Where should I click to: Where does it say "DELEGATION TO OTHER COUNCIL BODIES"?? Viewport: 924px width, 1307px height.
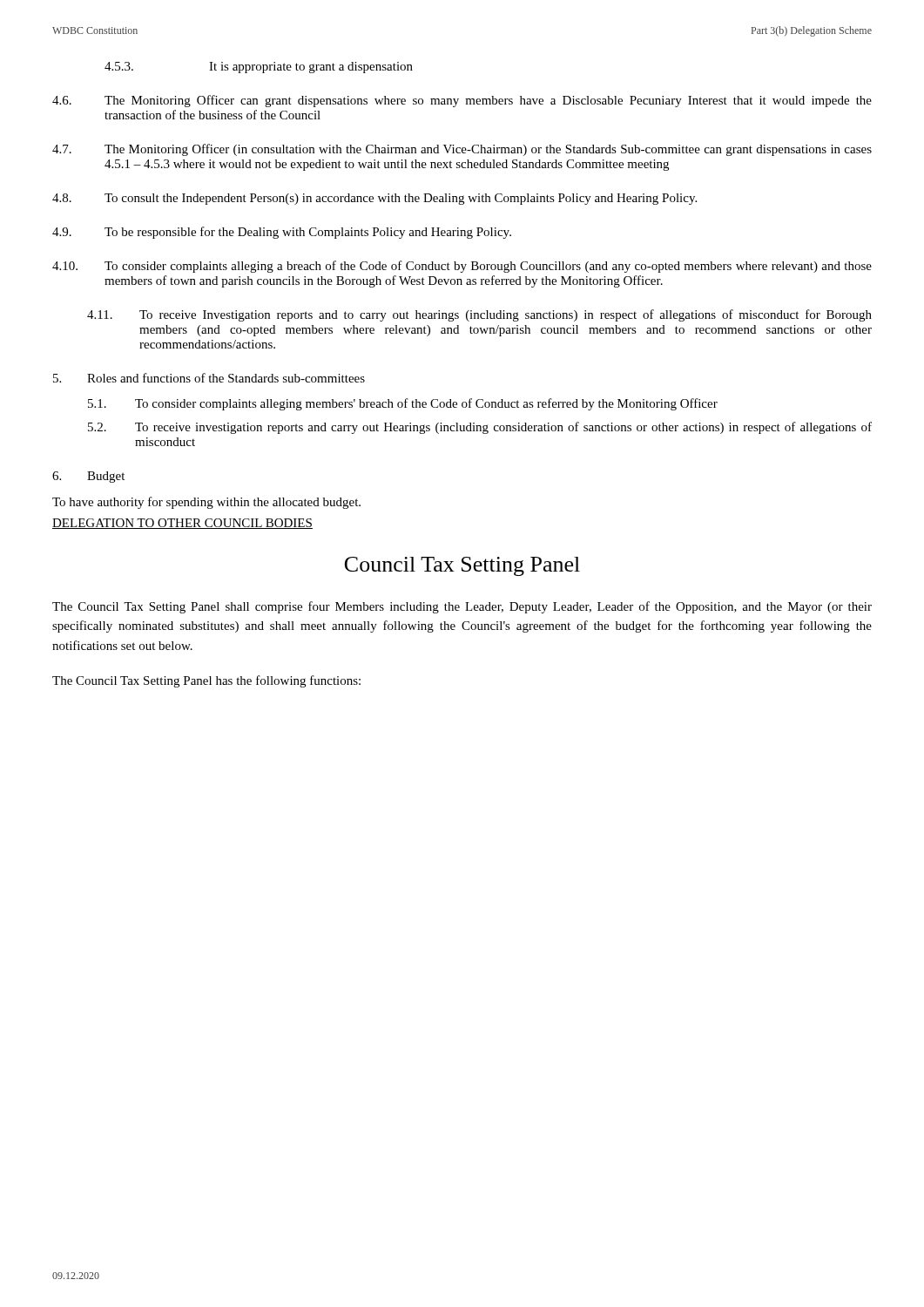tap(182, 522)
